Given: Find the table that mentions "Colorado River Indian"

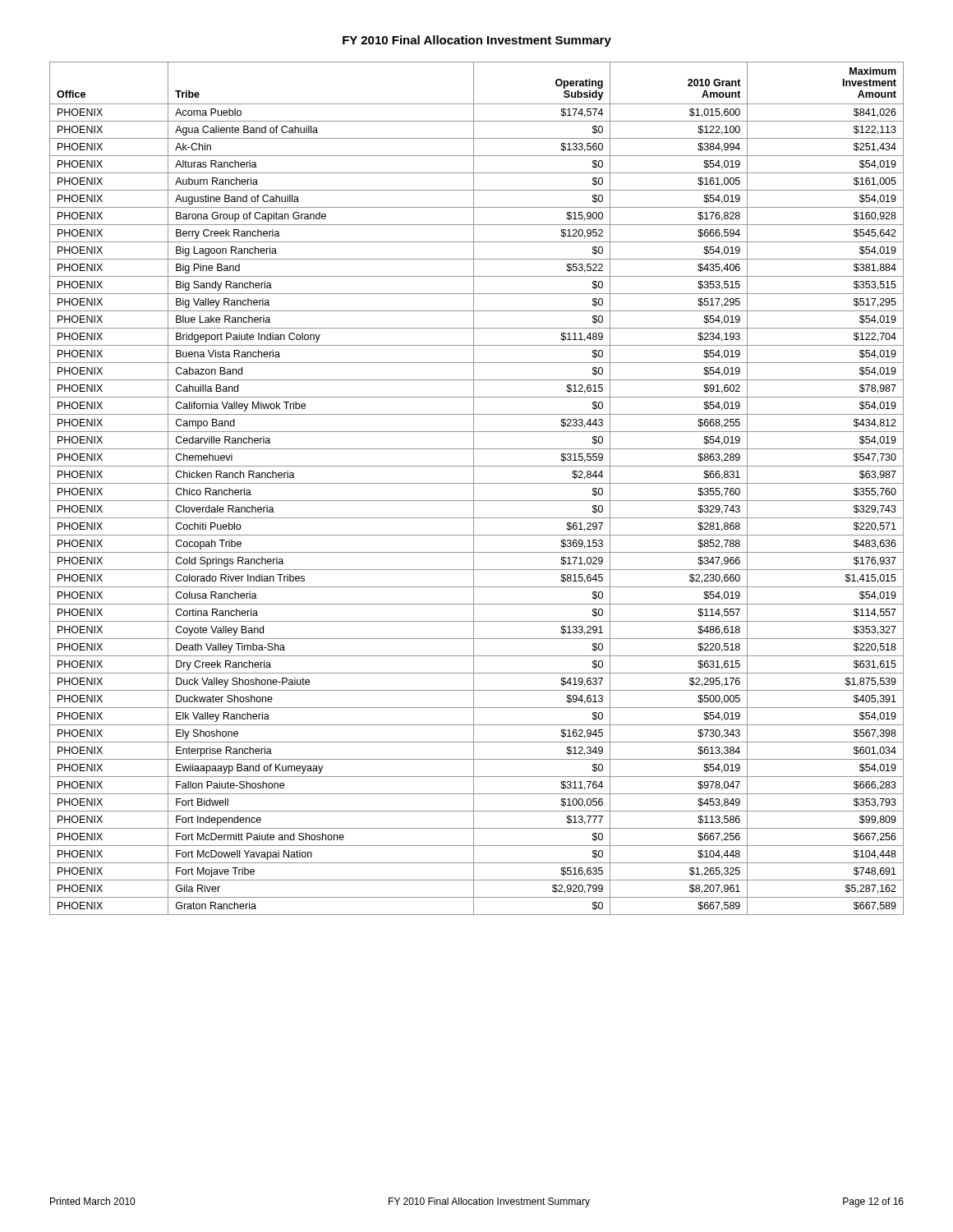Looking at the screenshot, I should 476,488.
